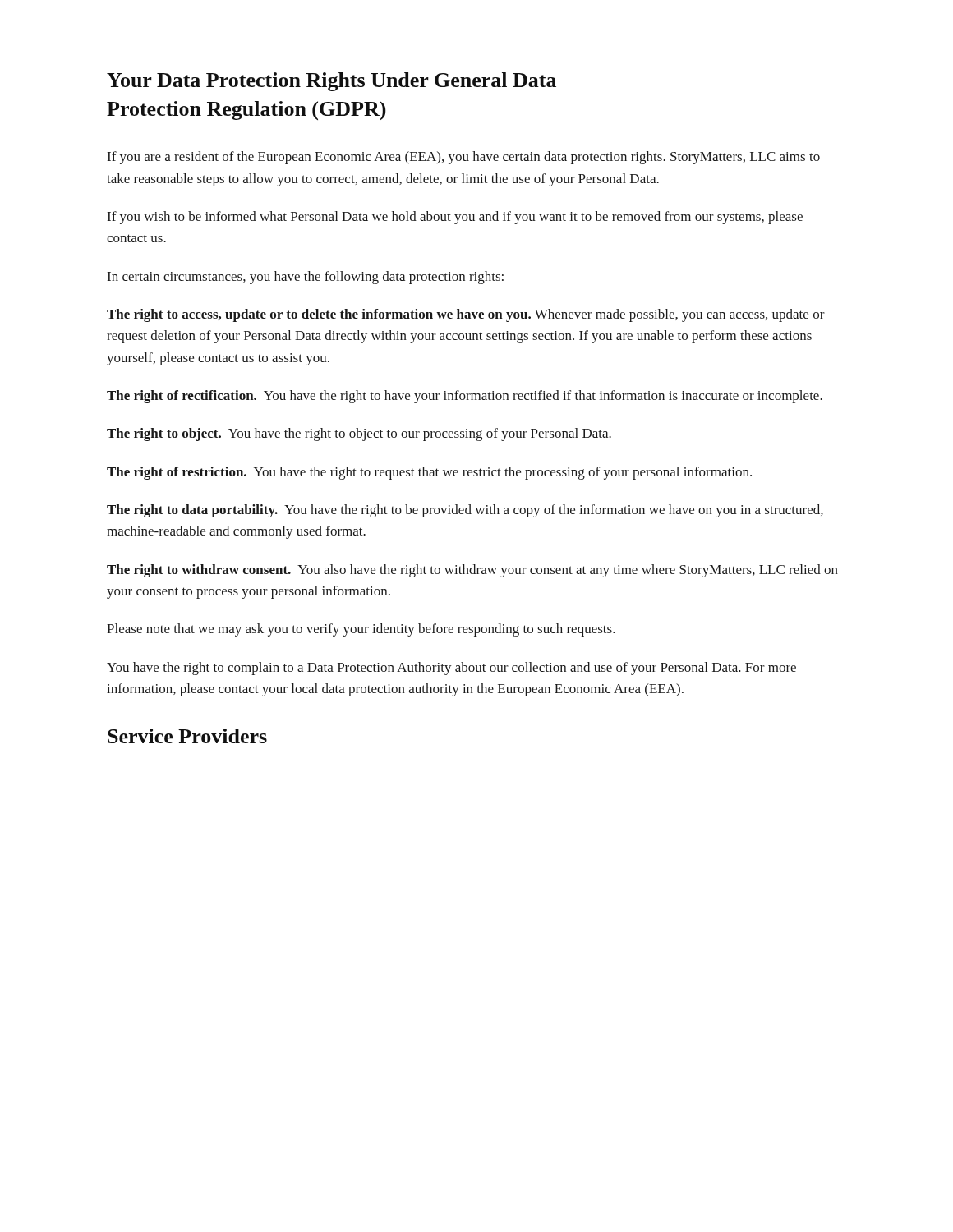This screenshot has width=953, height=1232.
Task: Locate the section header with the text "Service Providers"
Action: [187, 737]
